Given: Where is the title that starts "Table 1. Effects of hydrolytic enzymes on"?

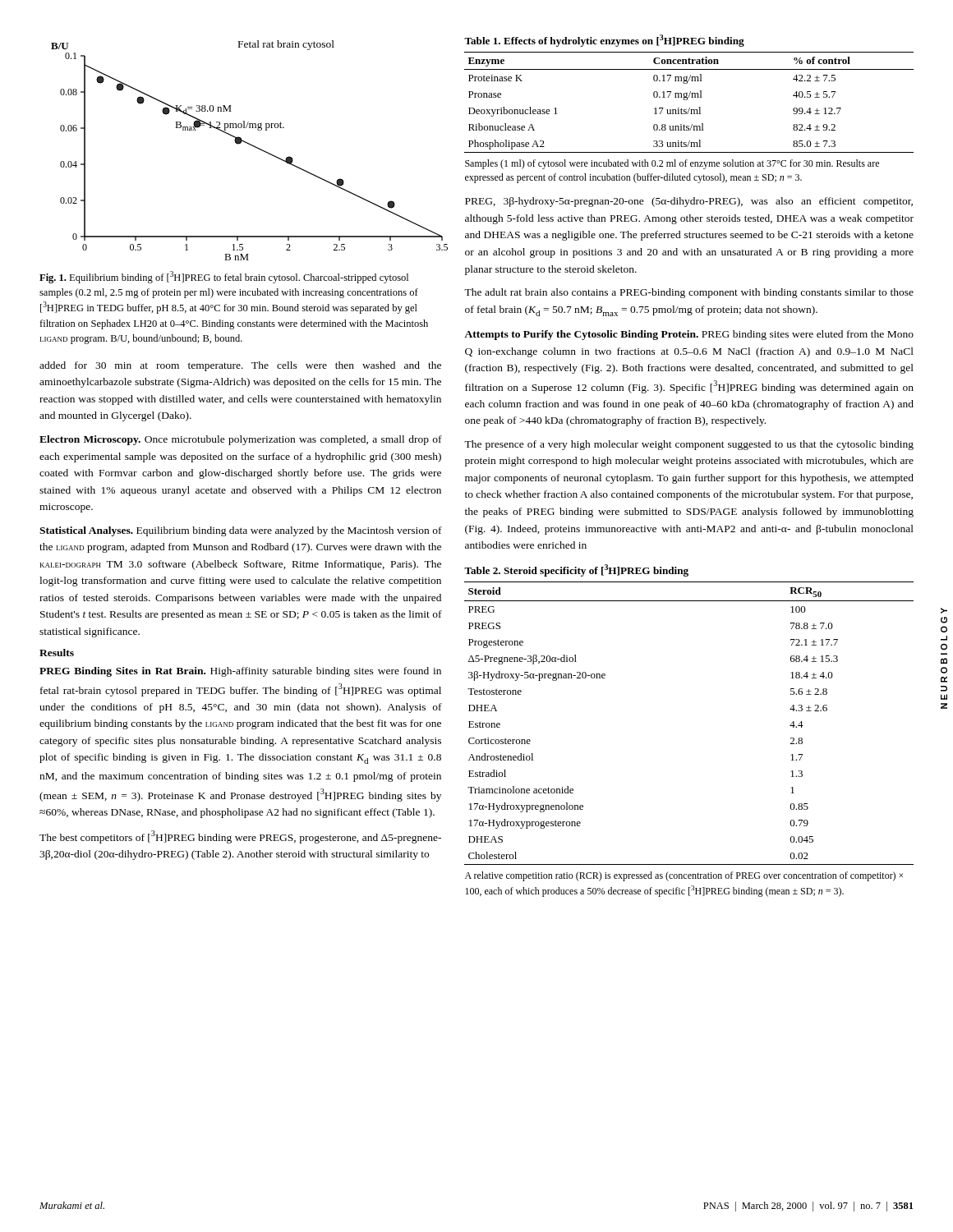Looking at the screenshot, I should tap(604, 40).
